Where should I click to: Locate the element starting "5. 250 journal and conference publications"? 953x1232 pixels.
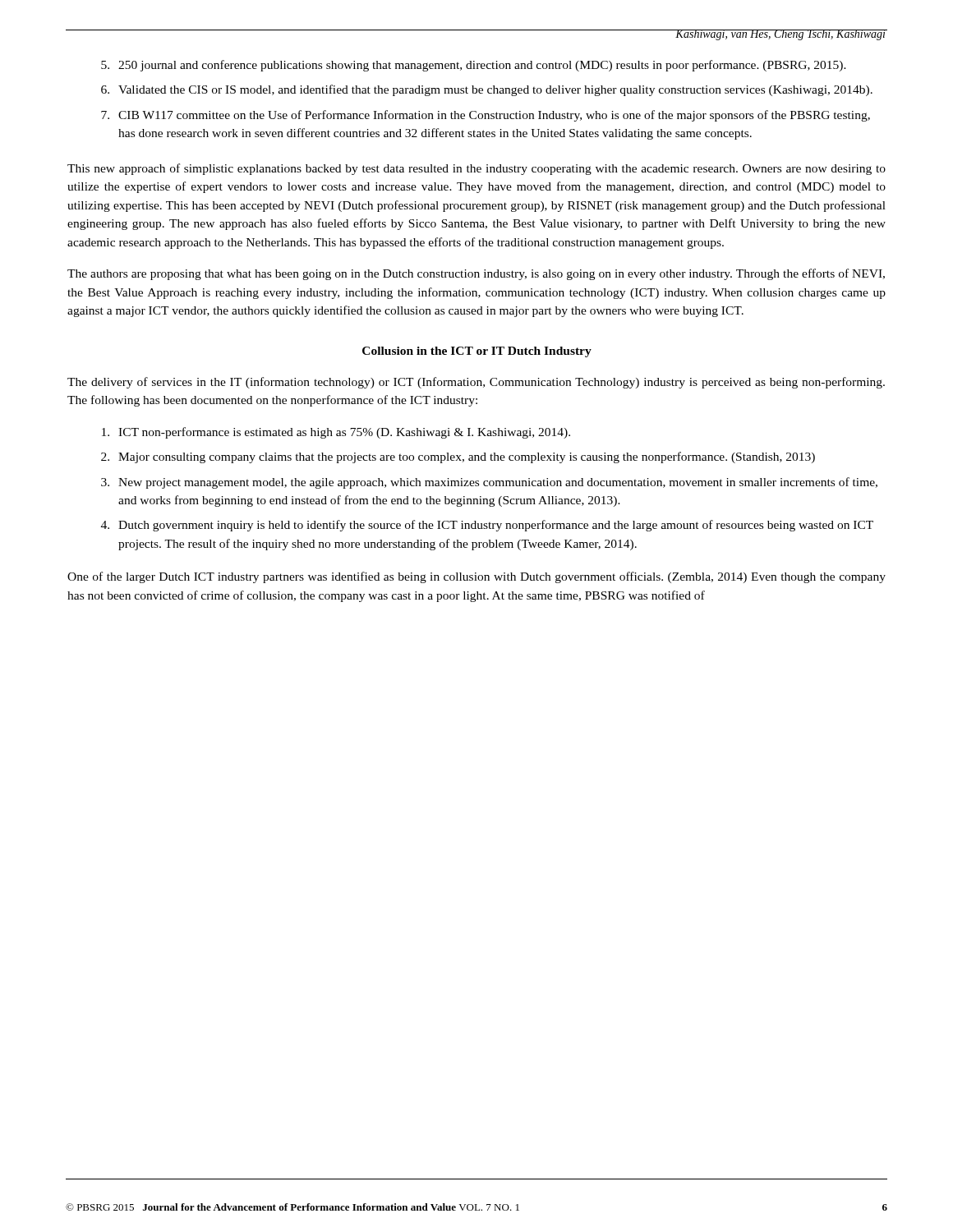(476, 65)
